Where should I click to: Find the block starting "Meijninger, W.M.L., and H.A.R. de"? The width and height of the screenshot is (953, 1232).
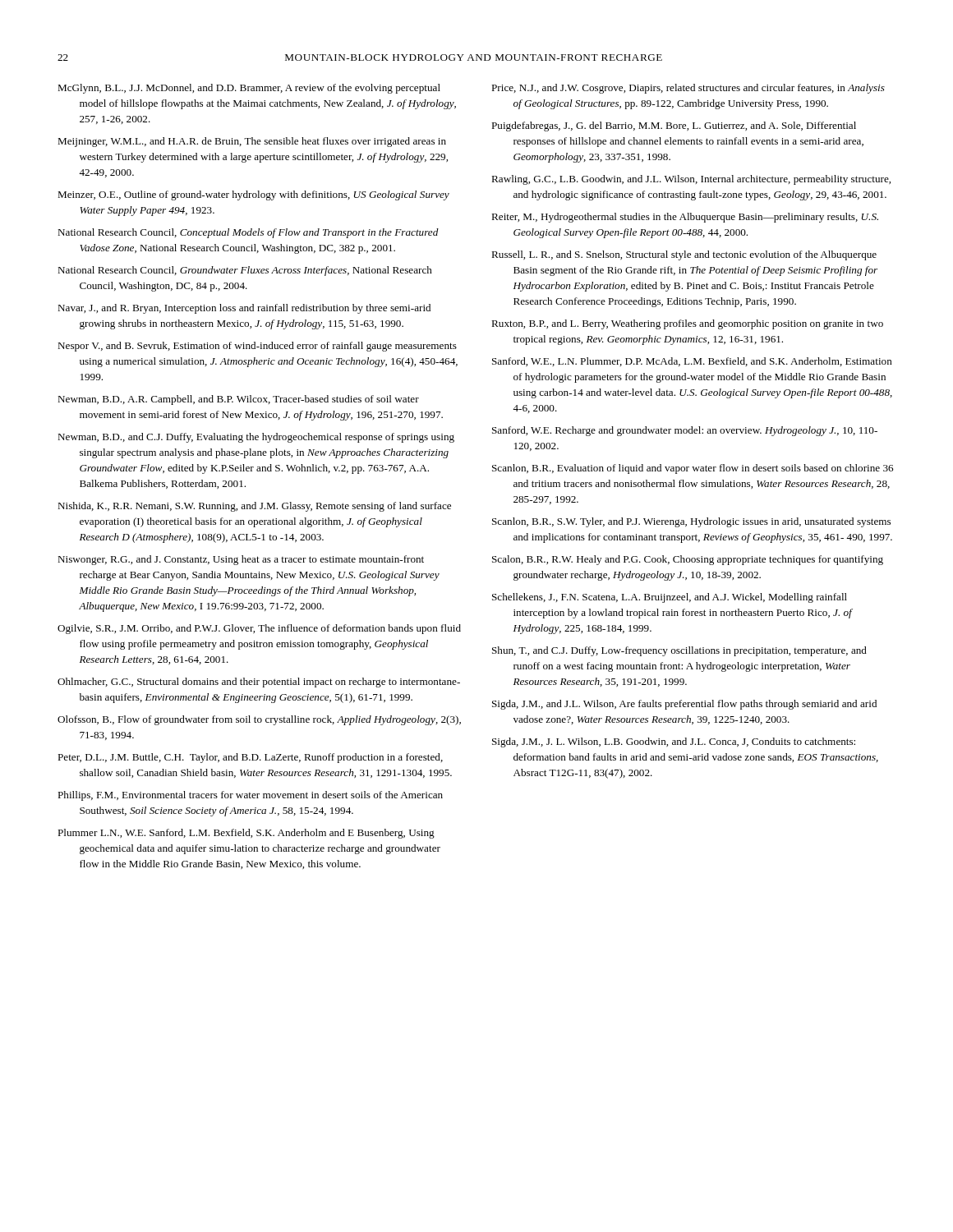click(253, 157)
